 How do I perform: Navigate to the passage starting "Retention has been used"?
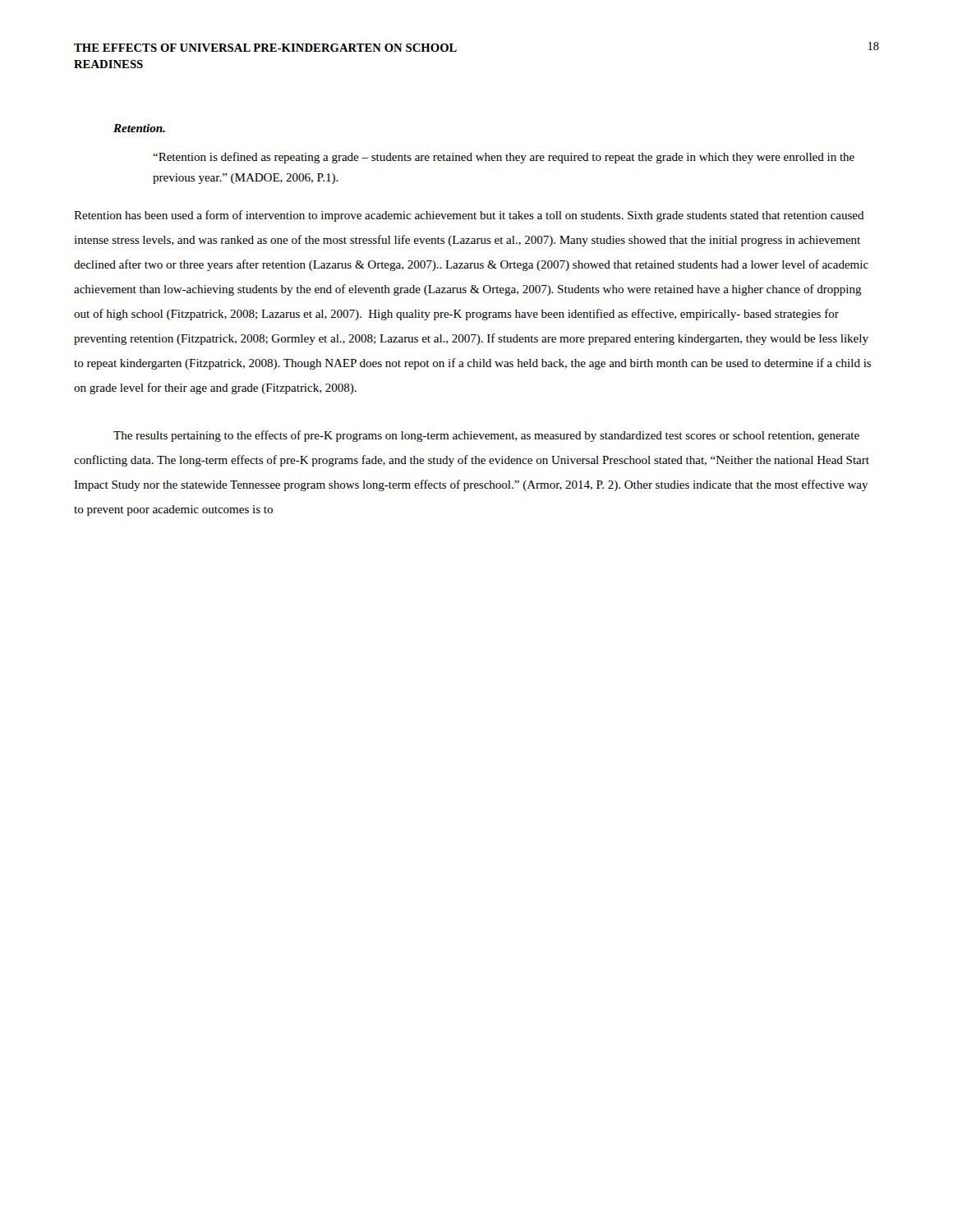pyautogui.click(x=473, y=301)
